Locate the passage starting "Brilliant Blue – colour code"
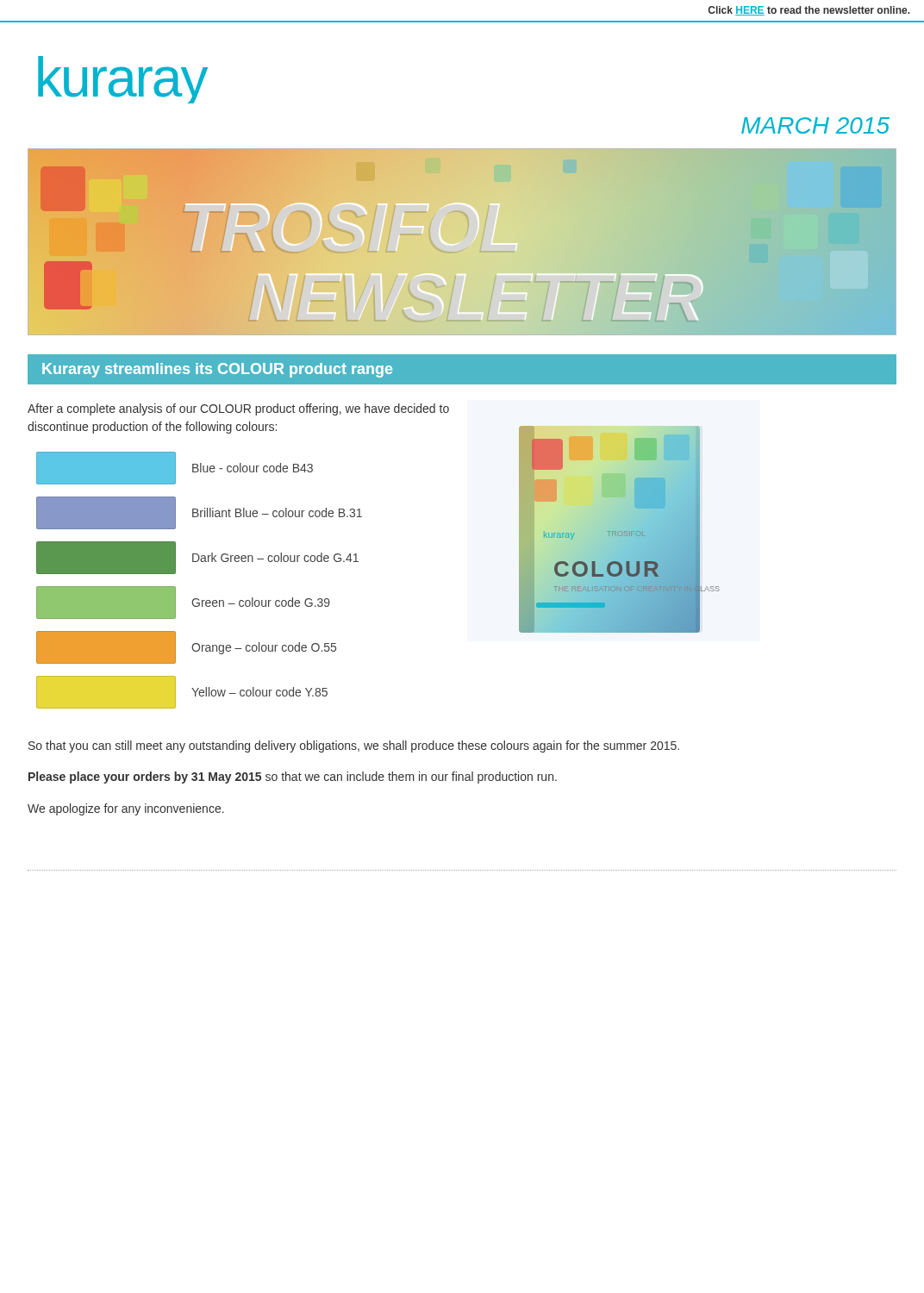Image resolution: width=924 pixels, height=1293 pixels. 199,513
